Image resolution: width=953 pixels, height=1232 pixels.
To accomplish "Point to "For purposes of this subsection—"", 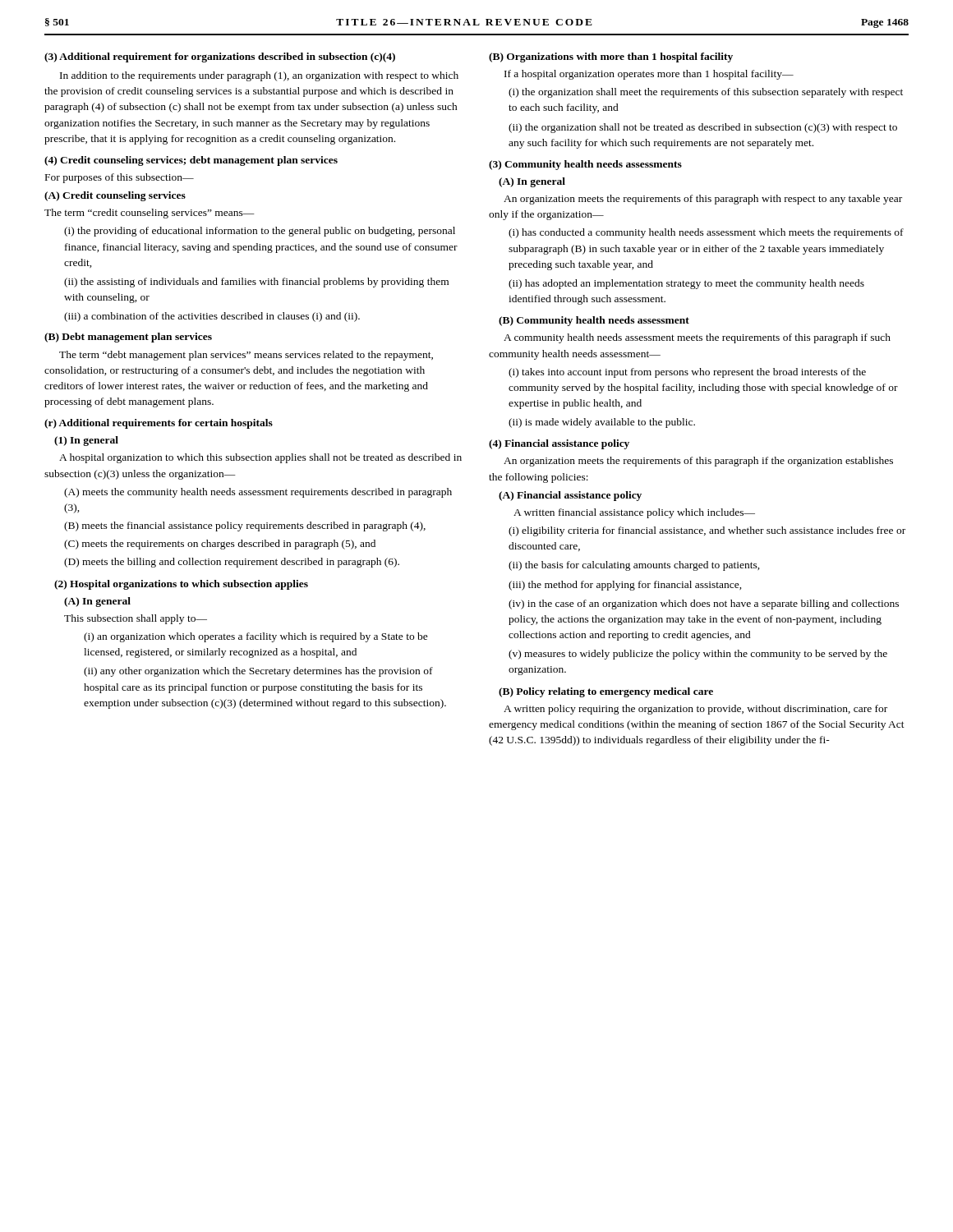I will (x=119, y=177).
